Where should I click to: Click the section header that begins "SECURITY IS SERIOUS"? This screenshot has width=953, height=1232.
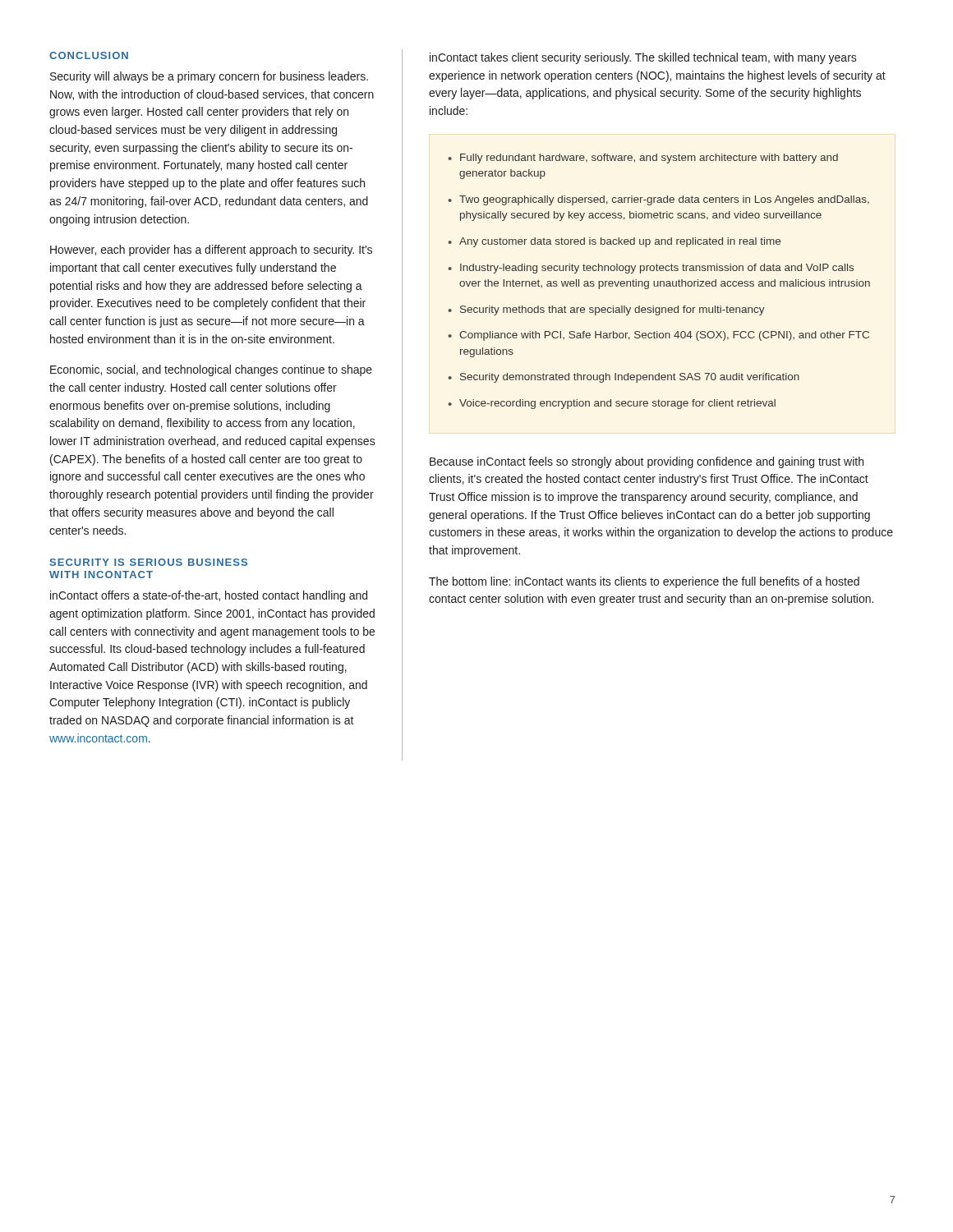point(149,569)
